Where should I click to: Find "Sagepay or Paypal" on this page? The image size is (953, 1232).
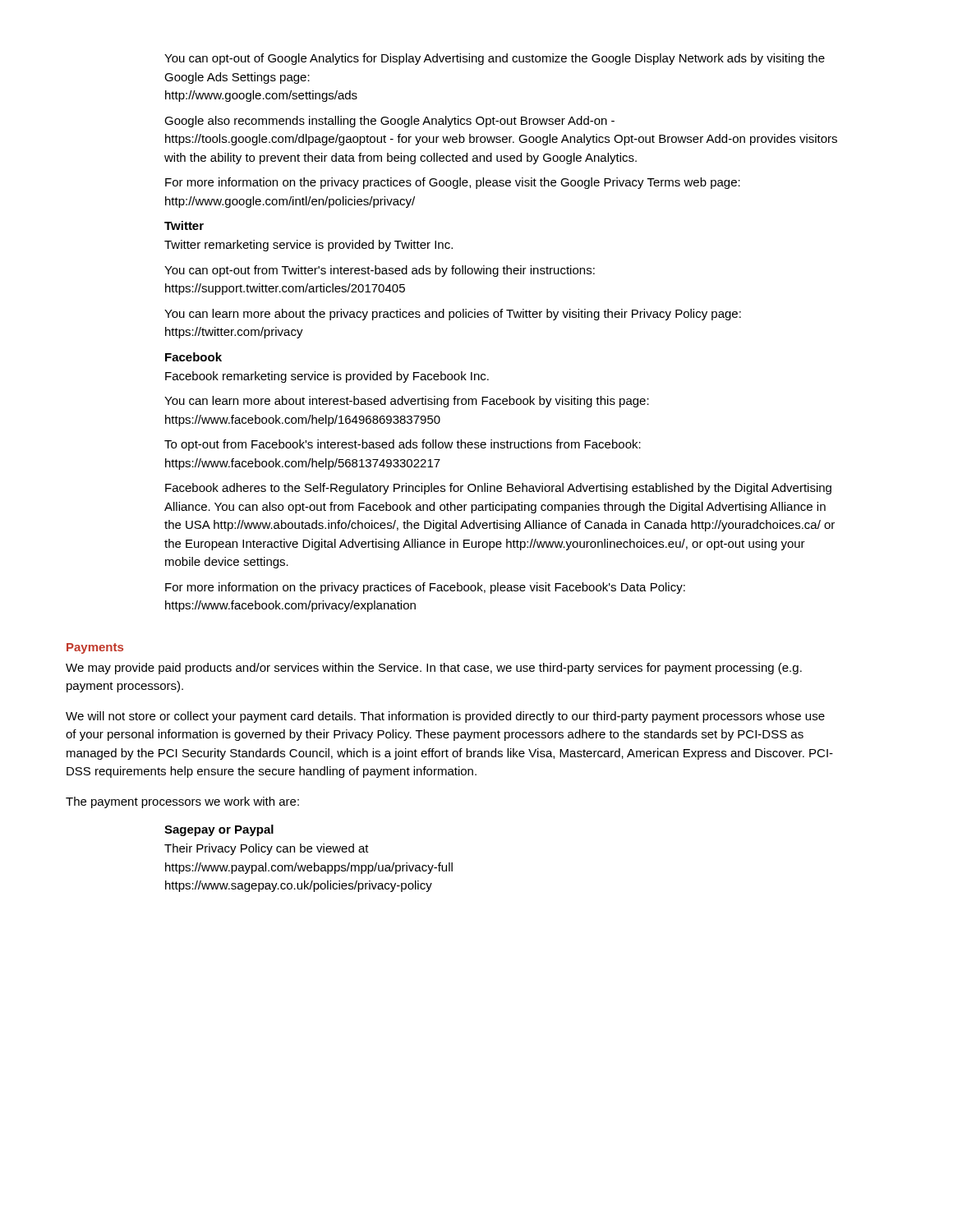click(219, 829)
